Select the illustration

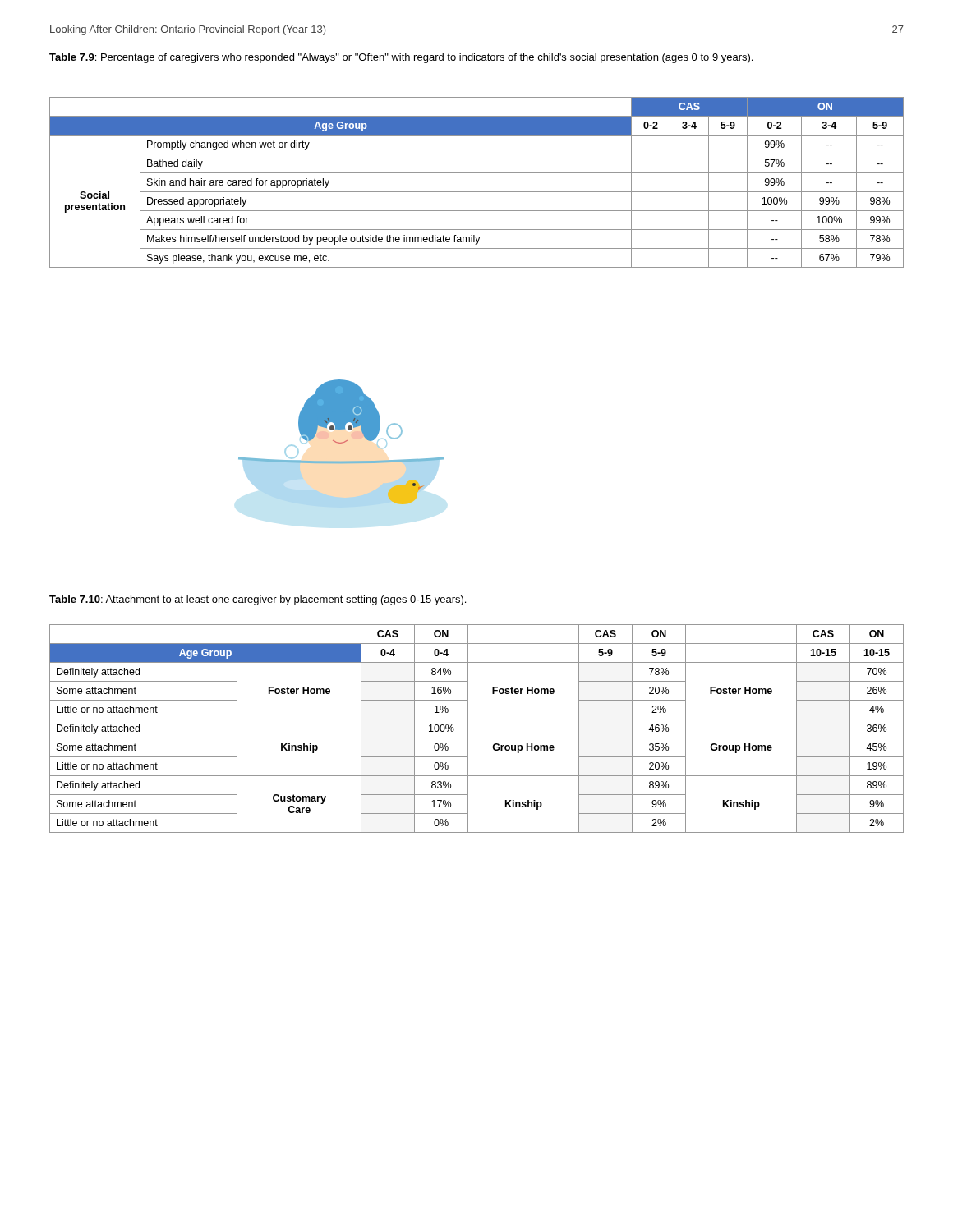pos(341,445)
